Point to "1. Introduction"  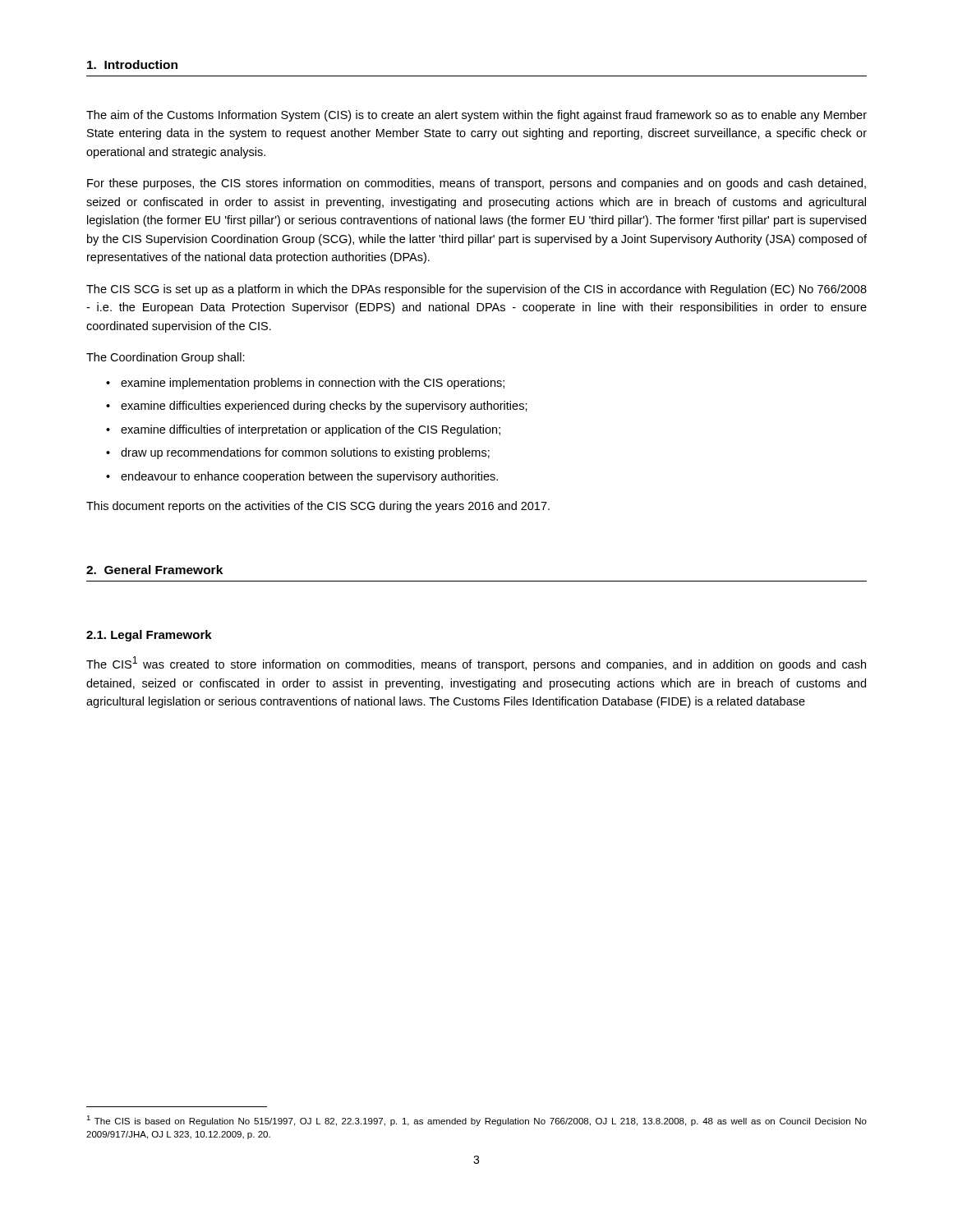[476, 67]
